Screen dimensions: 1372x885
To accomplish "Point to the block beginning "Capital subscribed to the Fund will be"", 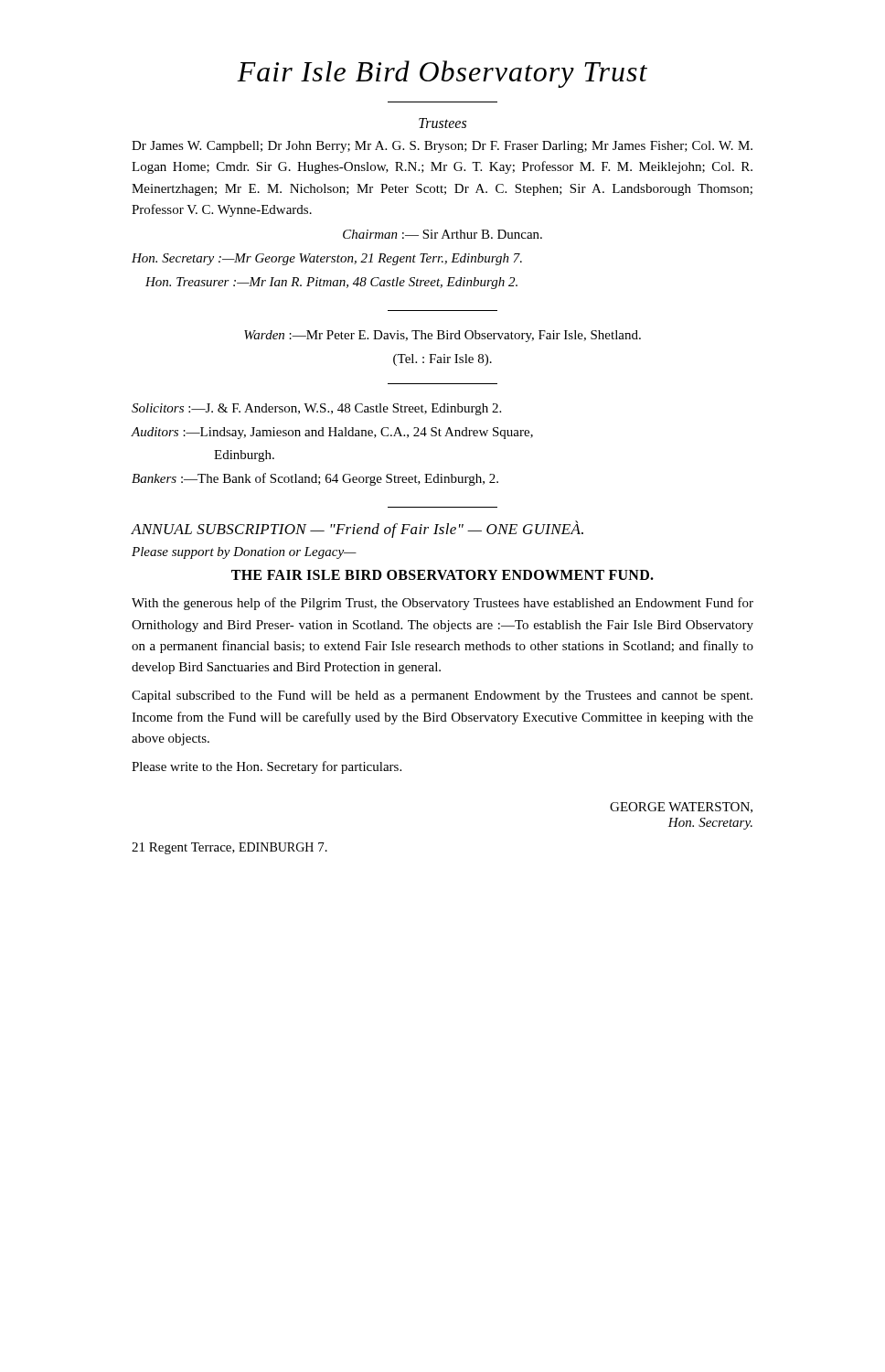I will pyautogui.click(x=442, y=717).
